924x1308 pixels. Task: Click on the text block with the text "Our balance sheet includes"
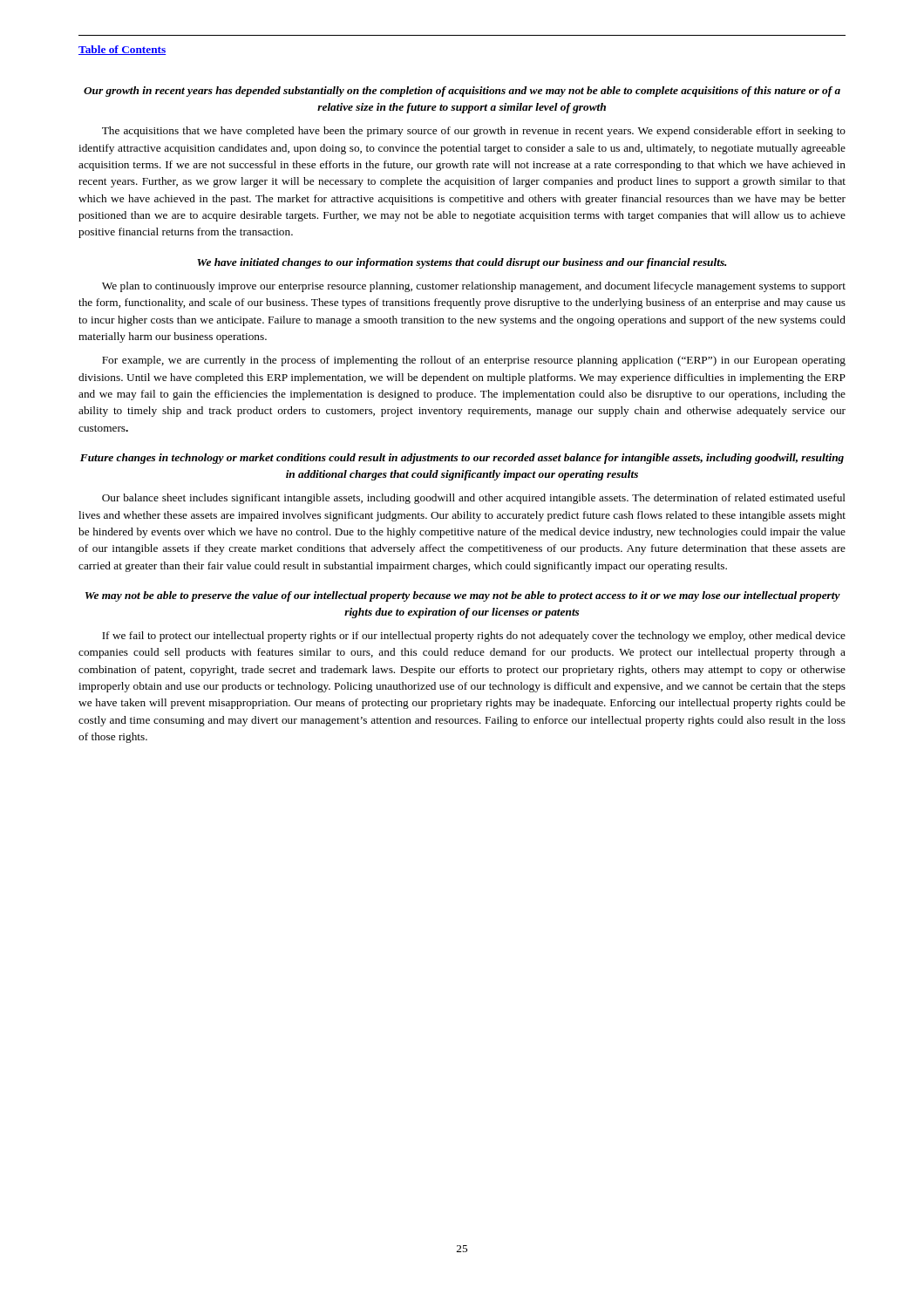462,531
